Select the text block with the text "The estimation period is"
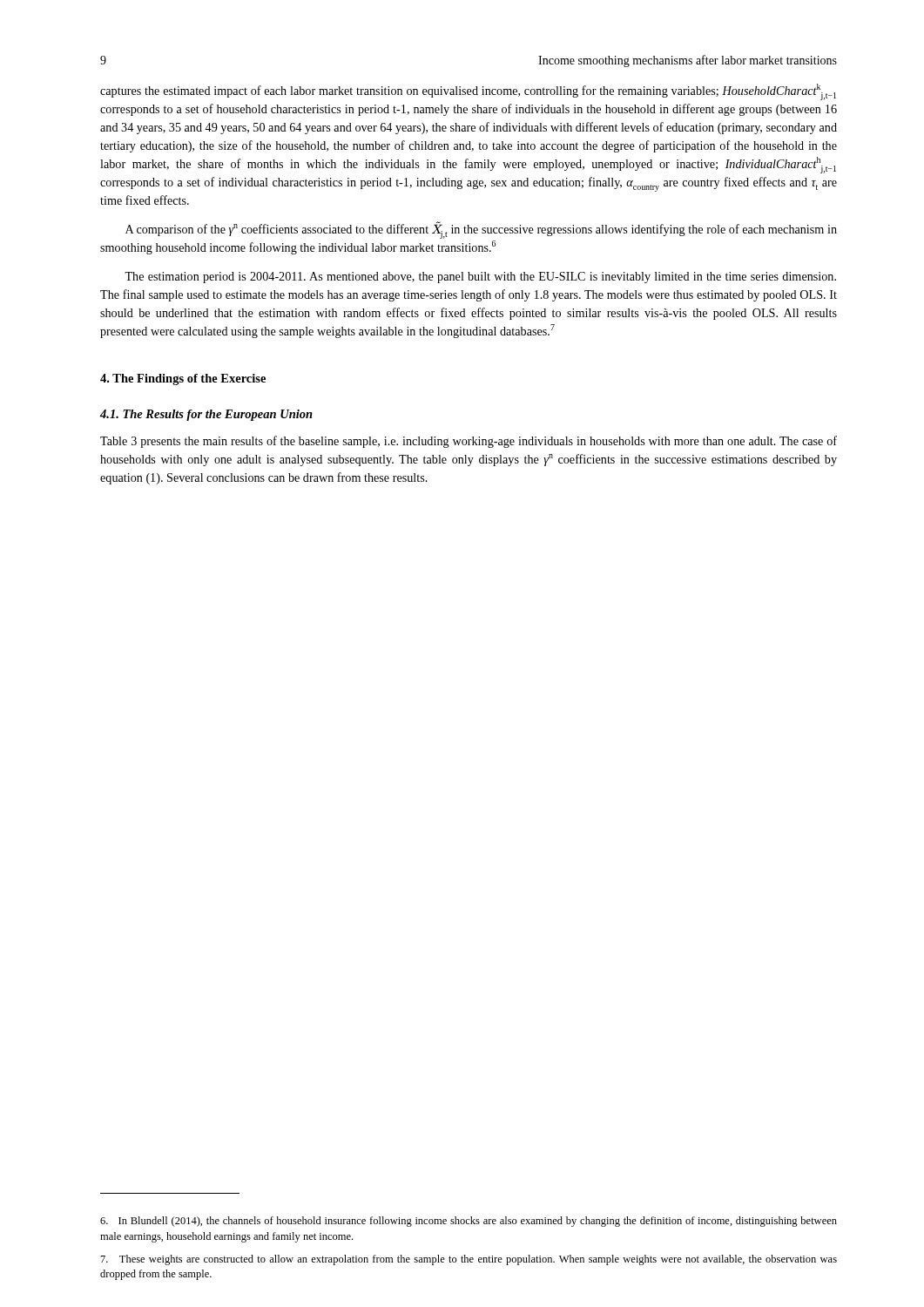Image resolution: width=924 pixels, height=1307 pixels. pos(469,304)
